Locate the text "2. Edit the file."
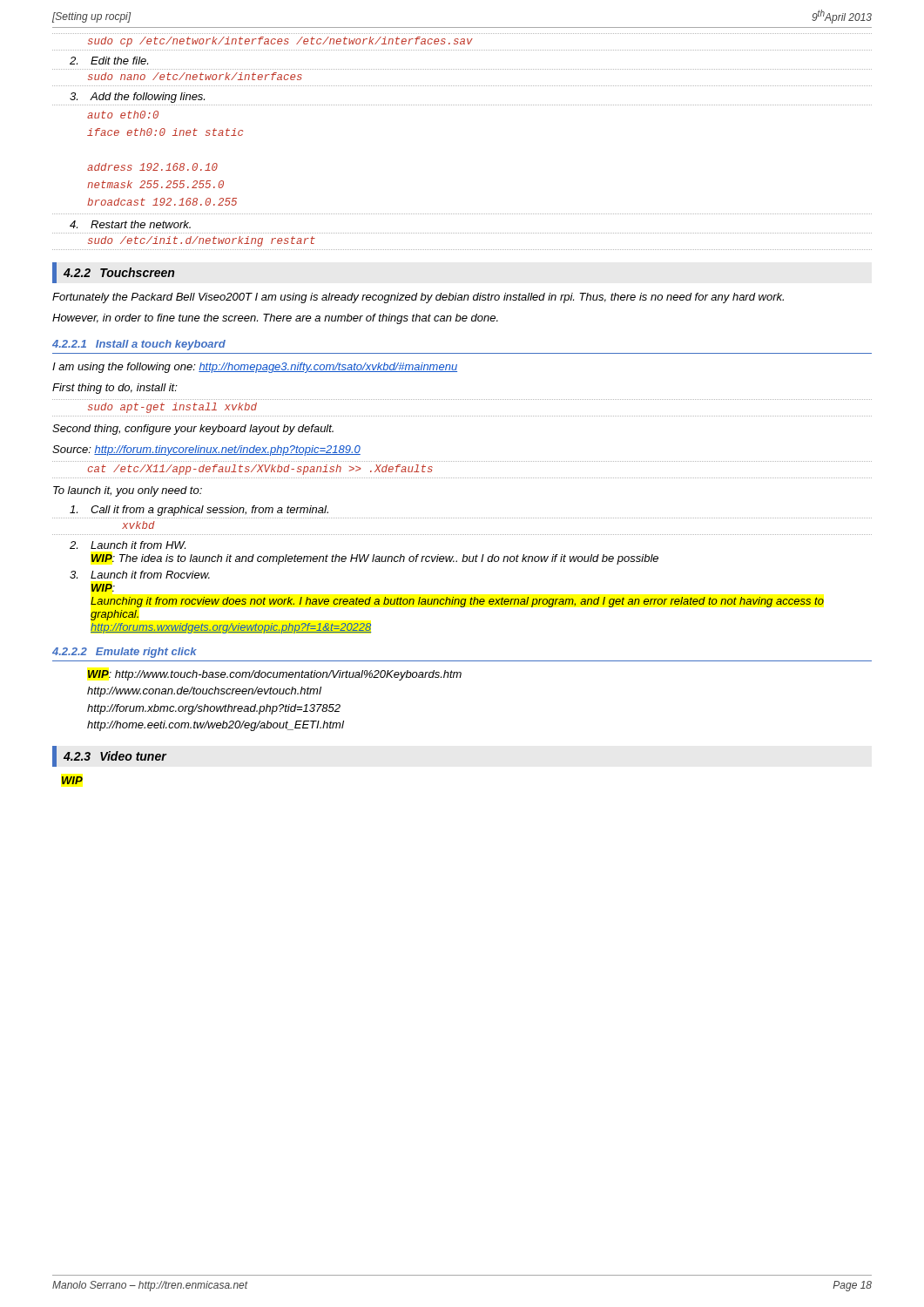This screenshot has height=1307, width=924. [110, 61]
